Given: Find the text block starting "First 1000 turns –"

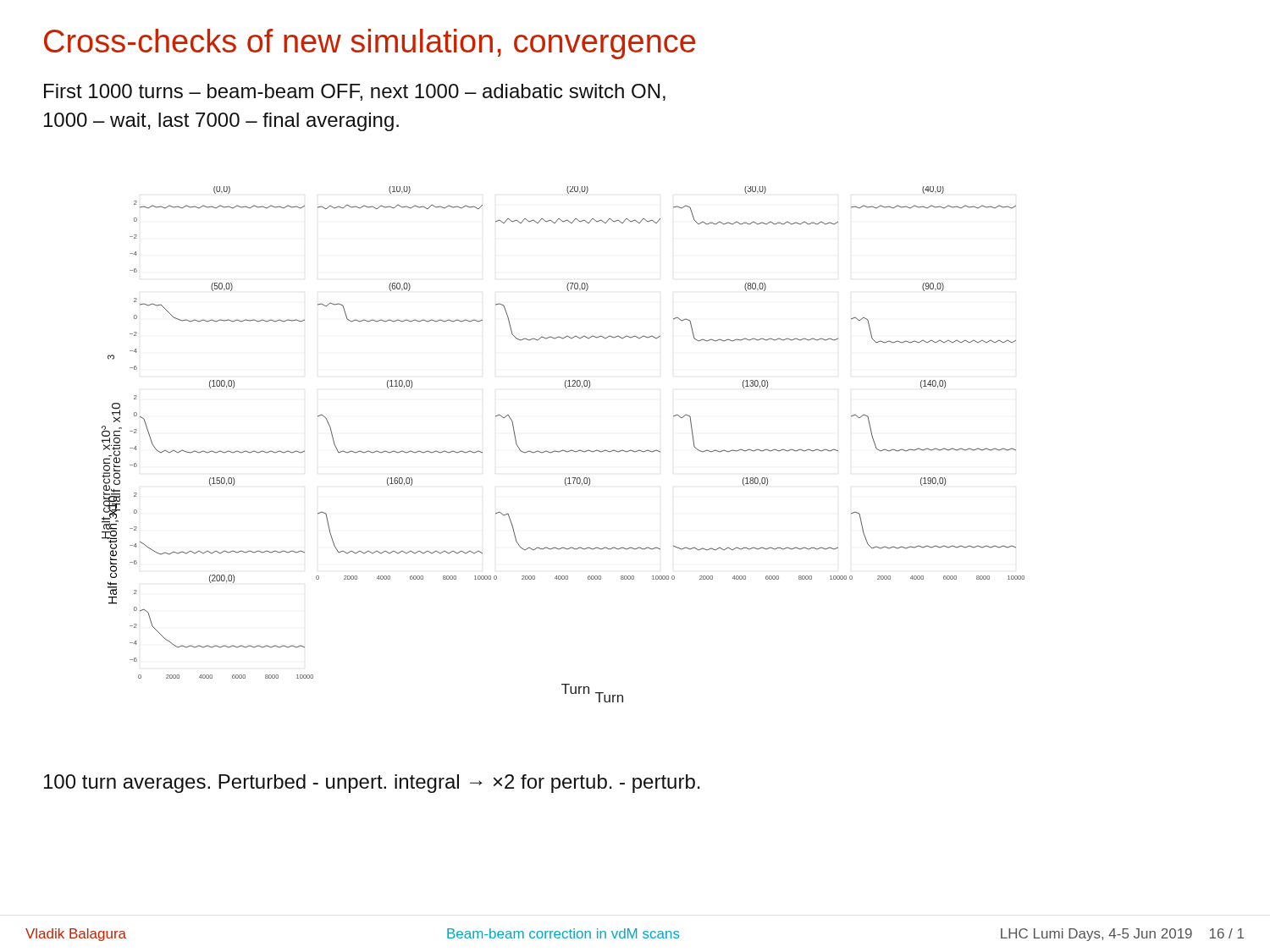Looking at the screenshot, I should (355, 105).
